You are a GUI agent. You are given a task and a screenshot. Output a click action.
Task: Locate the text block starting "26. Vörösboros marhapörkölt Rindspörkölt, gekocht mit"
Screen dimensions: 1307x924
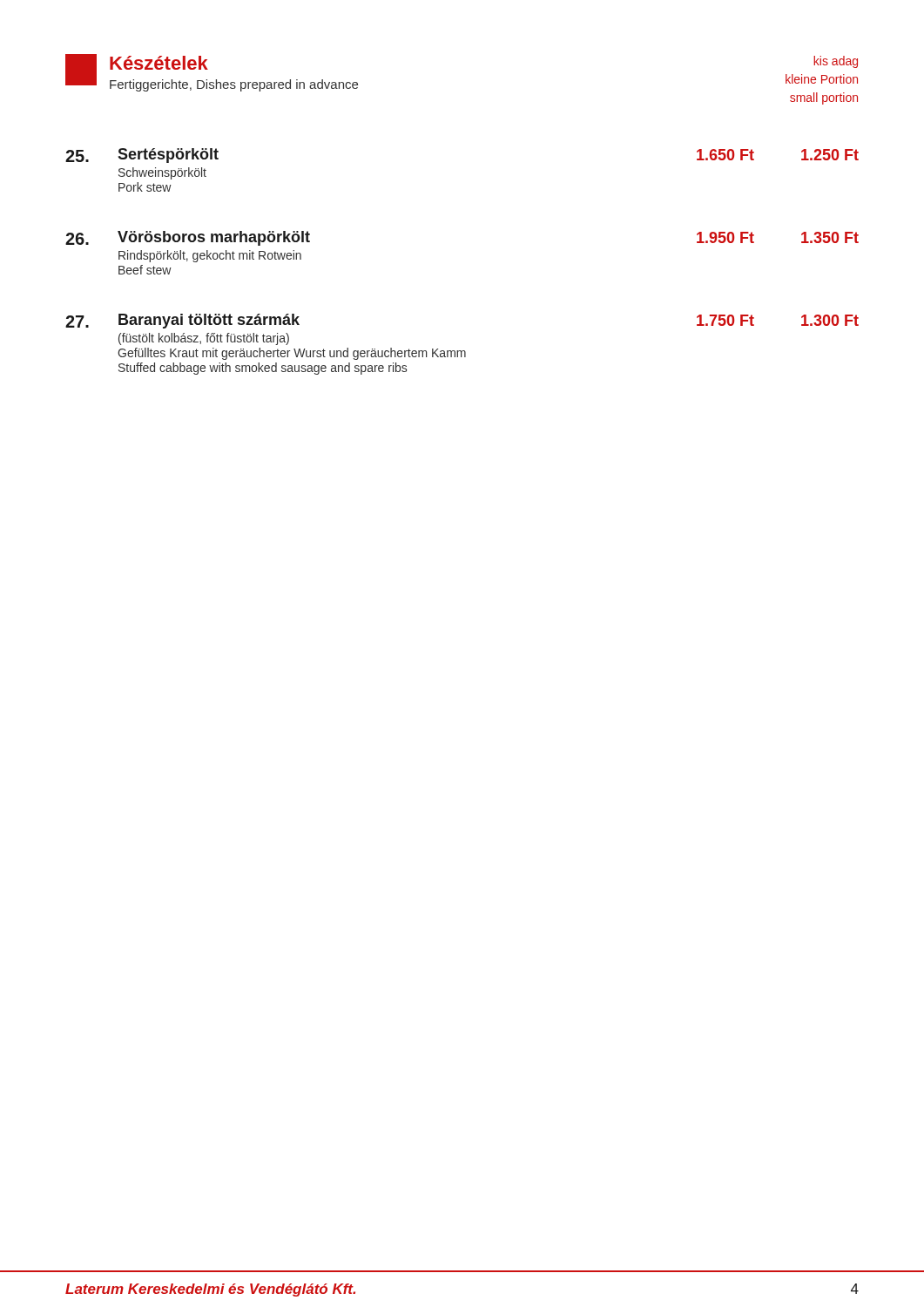click(x=216, y=238)
